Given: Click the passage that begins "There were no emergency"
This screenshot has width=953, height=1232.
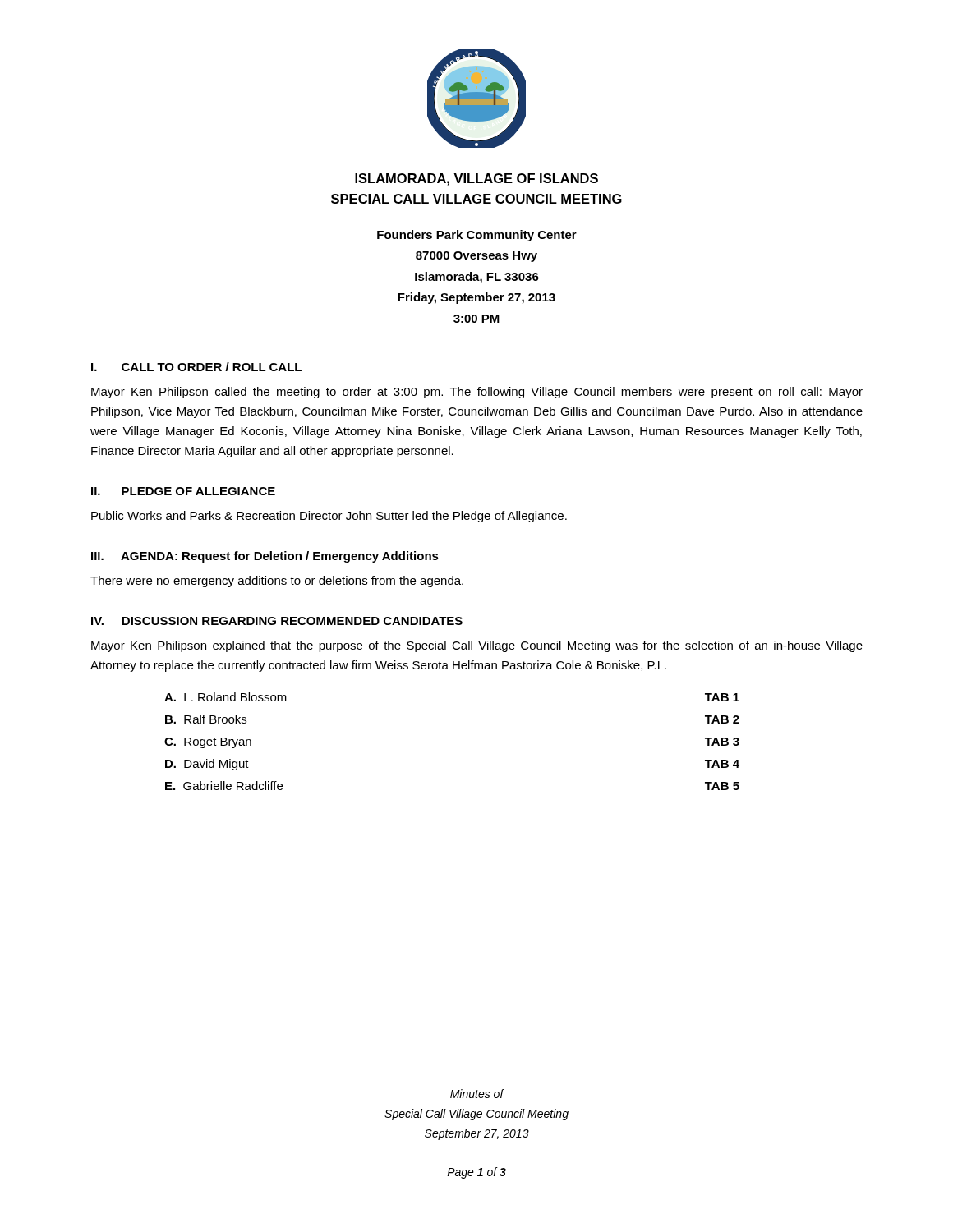Looking at the screenshot, I should coord(277,580).
